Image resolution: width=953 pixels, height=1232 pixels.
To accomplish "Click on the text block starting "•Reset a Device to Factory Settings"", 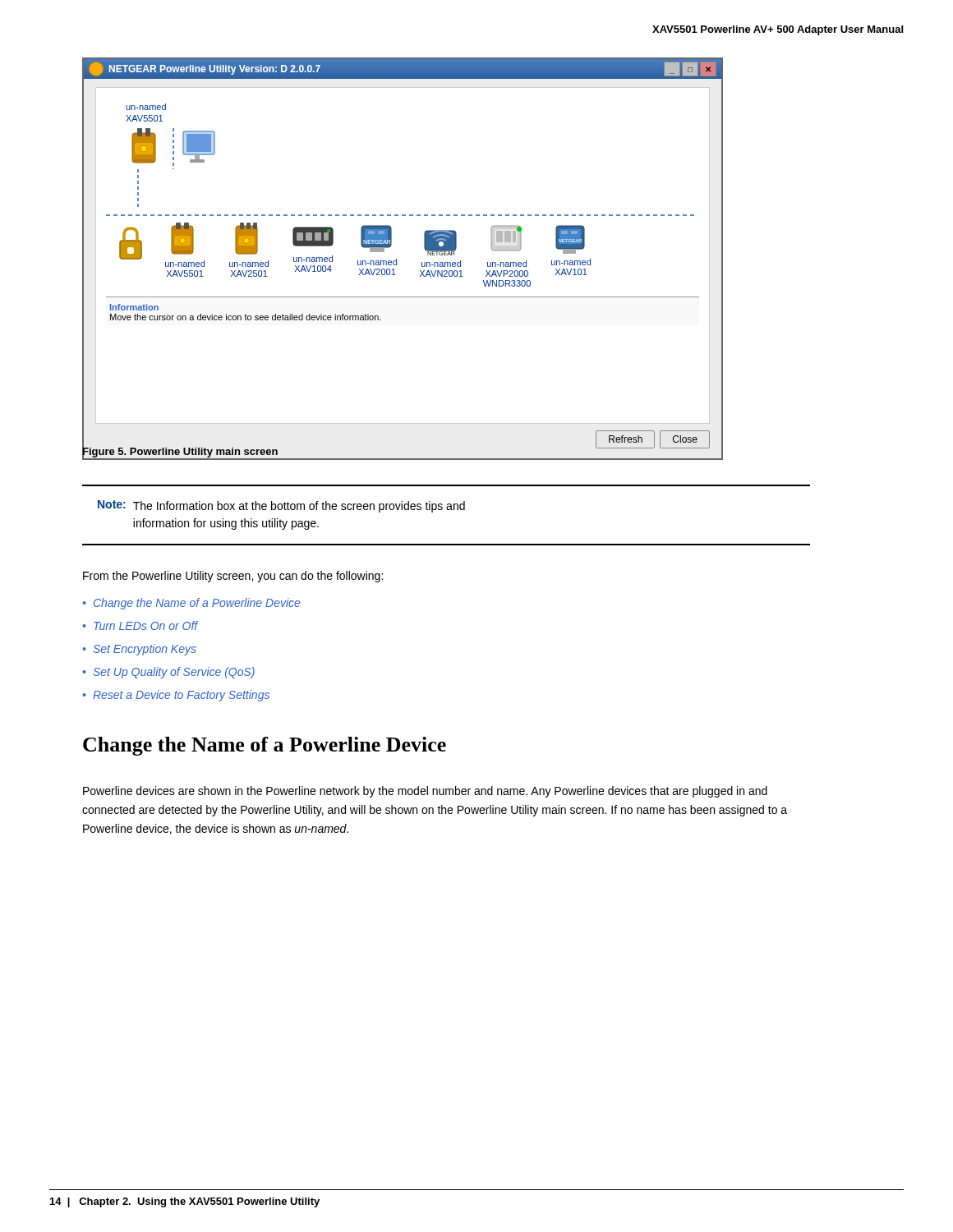I will (176, 695).
